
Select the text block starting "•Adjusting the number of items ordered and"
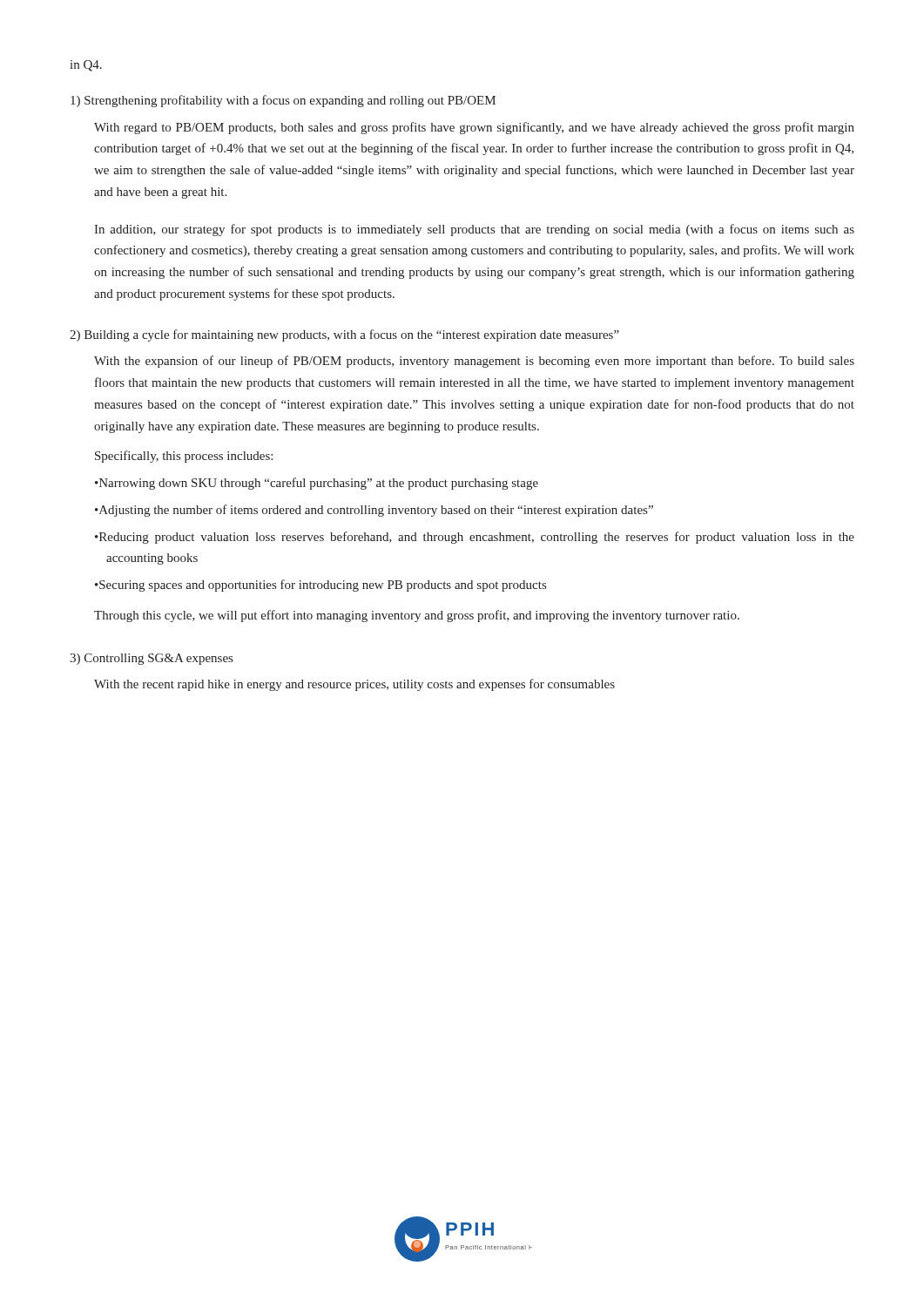pos(374,510)
